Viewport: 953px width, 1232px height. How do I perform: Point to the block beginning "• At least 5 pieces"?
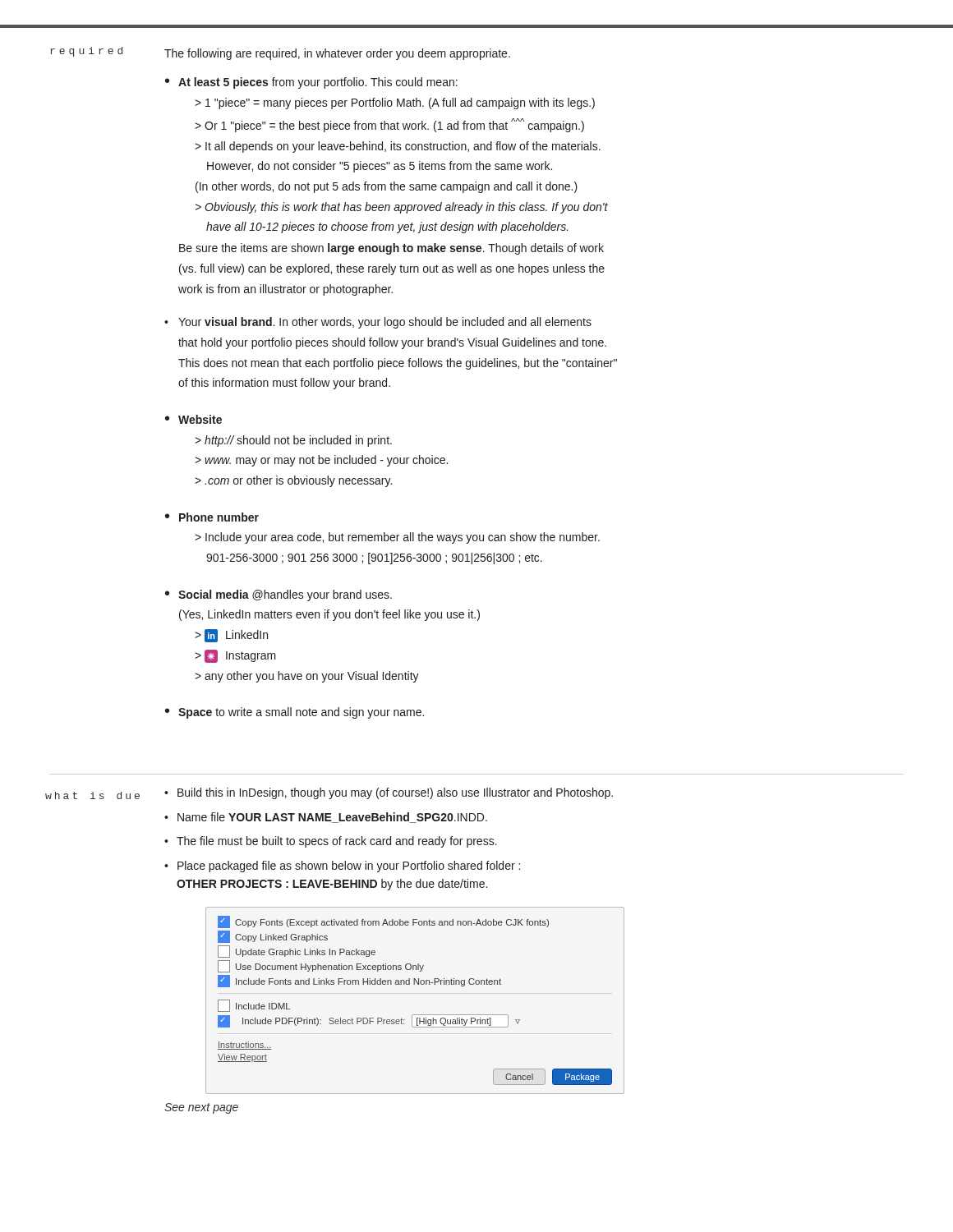[522, 187]
